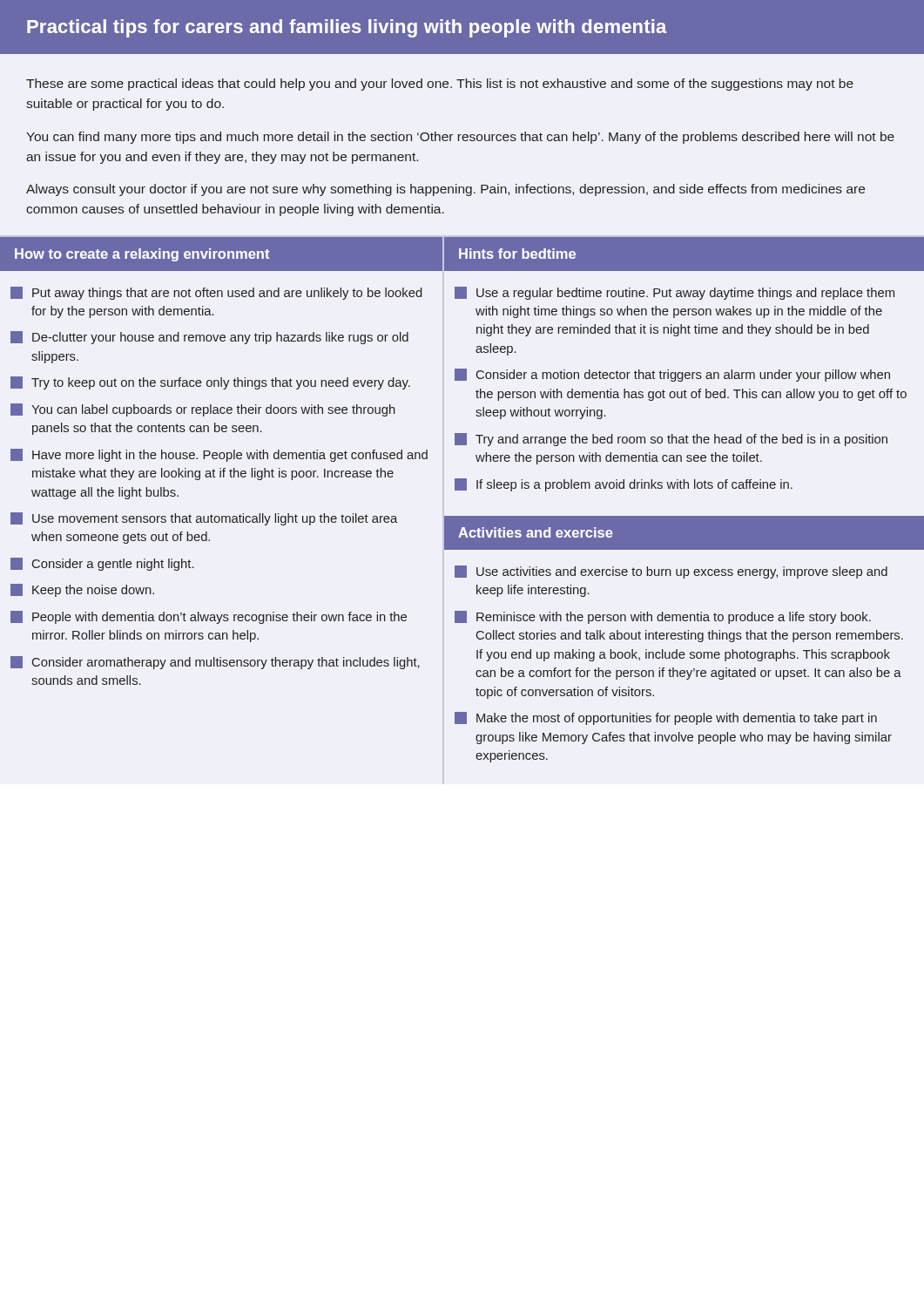Screen dimensions: 1307x924
Task: Click on the text block containing "Always consult your doctor if you are not"
Action: click(446, 199)
